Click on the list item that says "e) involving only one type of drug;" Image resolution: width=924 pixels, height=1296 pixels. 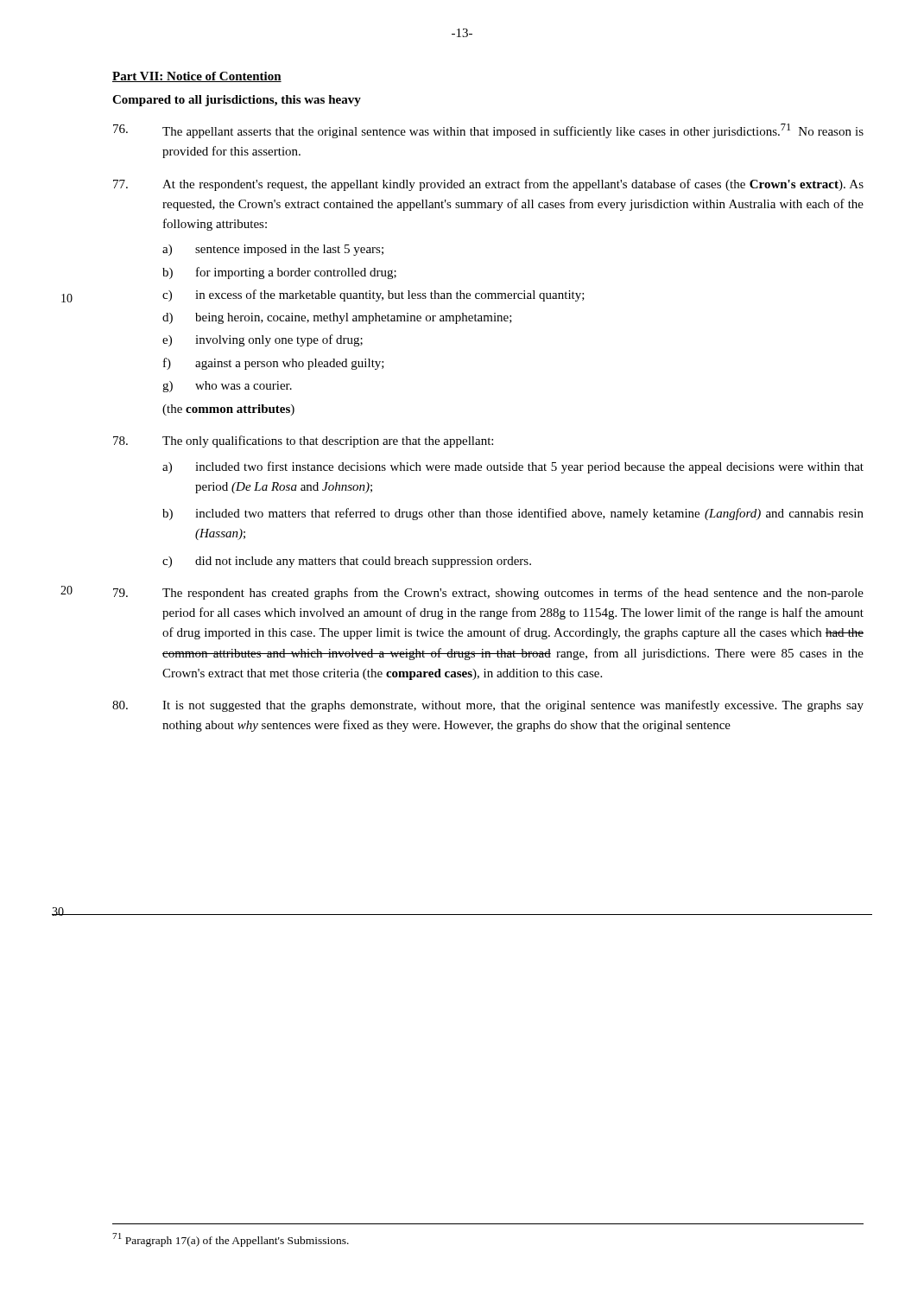click(x=263, y=340)
